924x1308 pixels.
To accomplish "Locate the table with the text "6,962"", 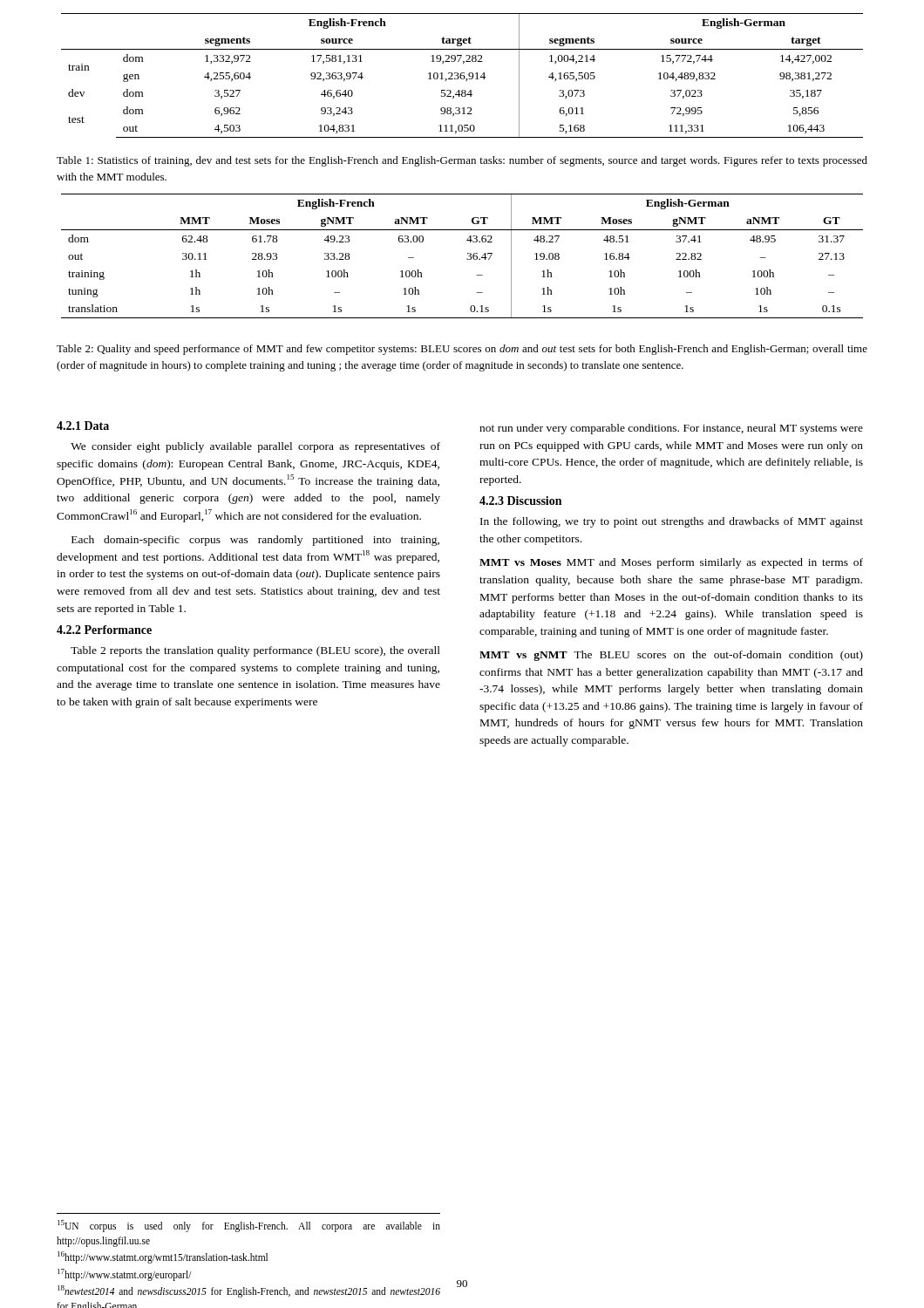I will [462, 75].
